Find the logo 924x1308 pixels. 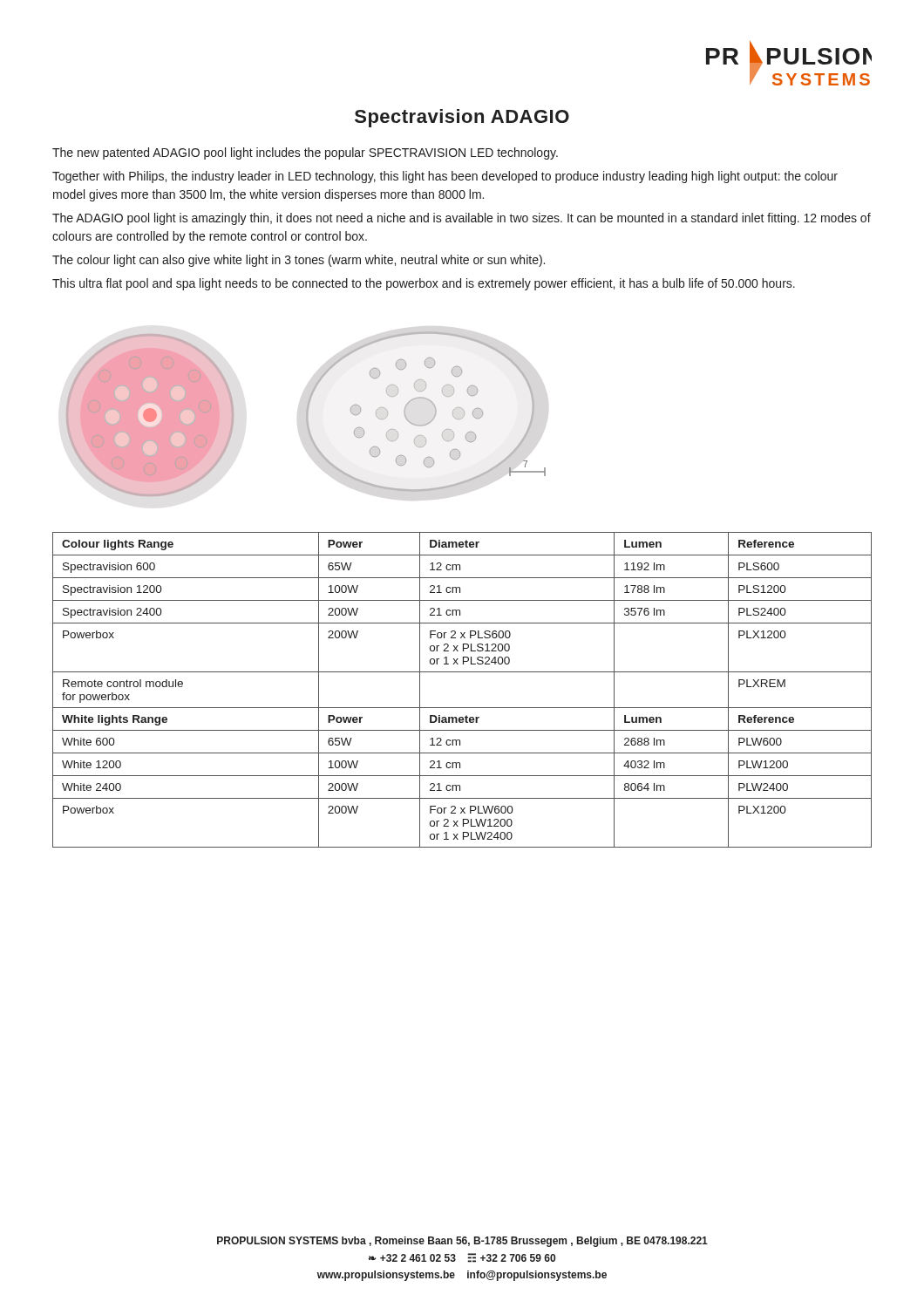point(462,64)
